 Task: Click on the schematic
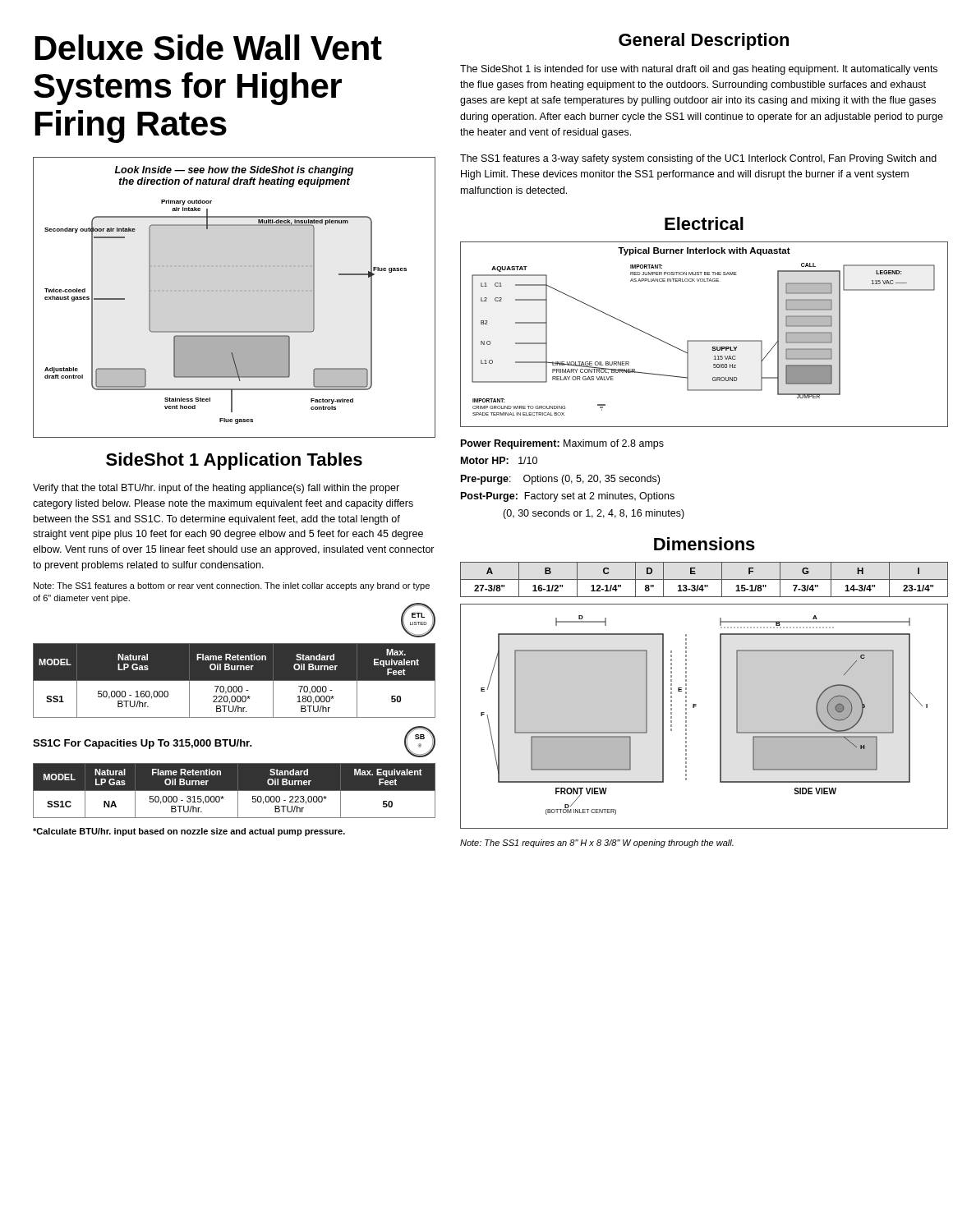704,334
